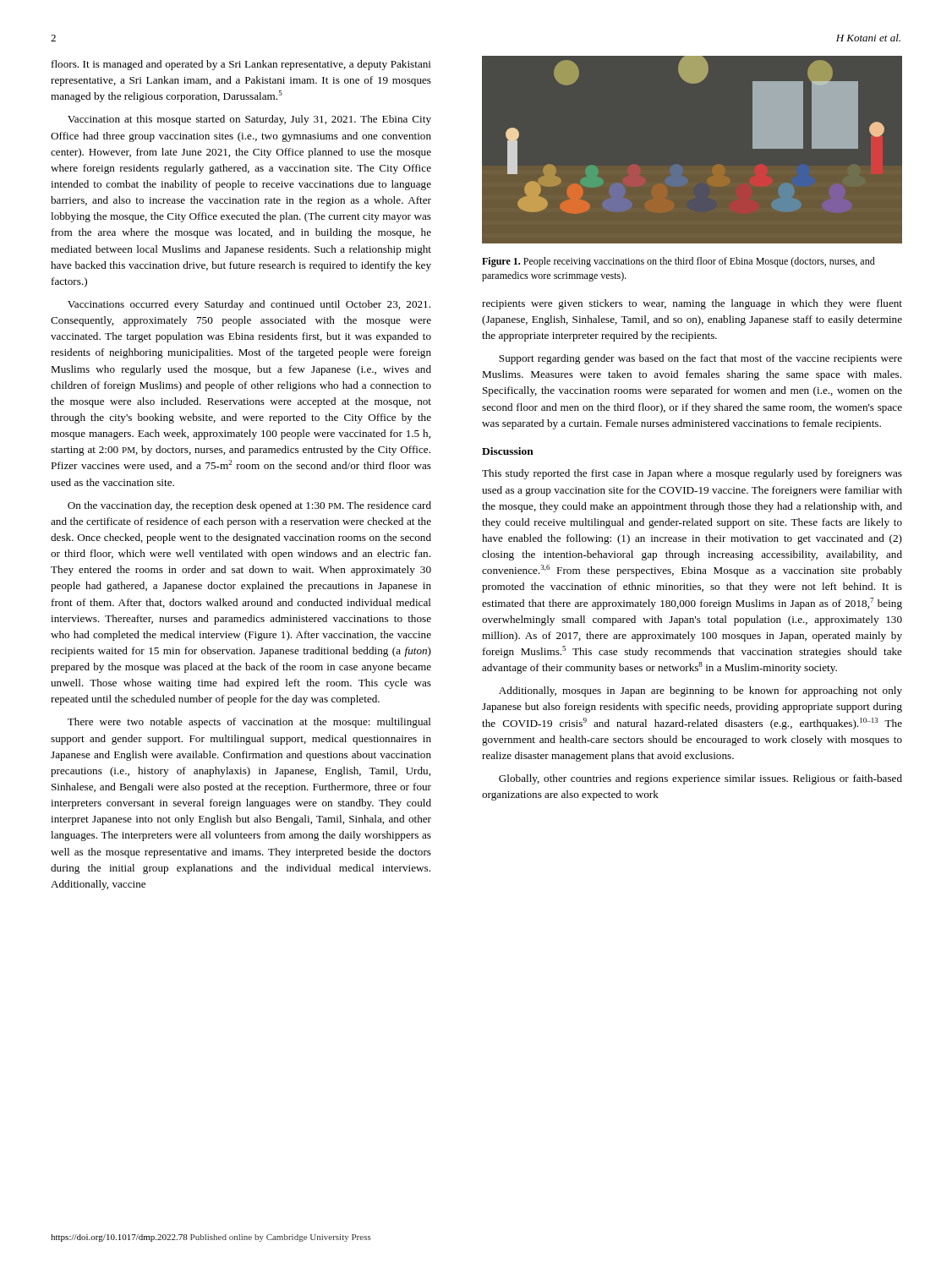The height and width of the screenshot is (1268, 952).
Task: Find the element starting "There were two notable"
Action: pyautogui.click(x=241, y=803)
